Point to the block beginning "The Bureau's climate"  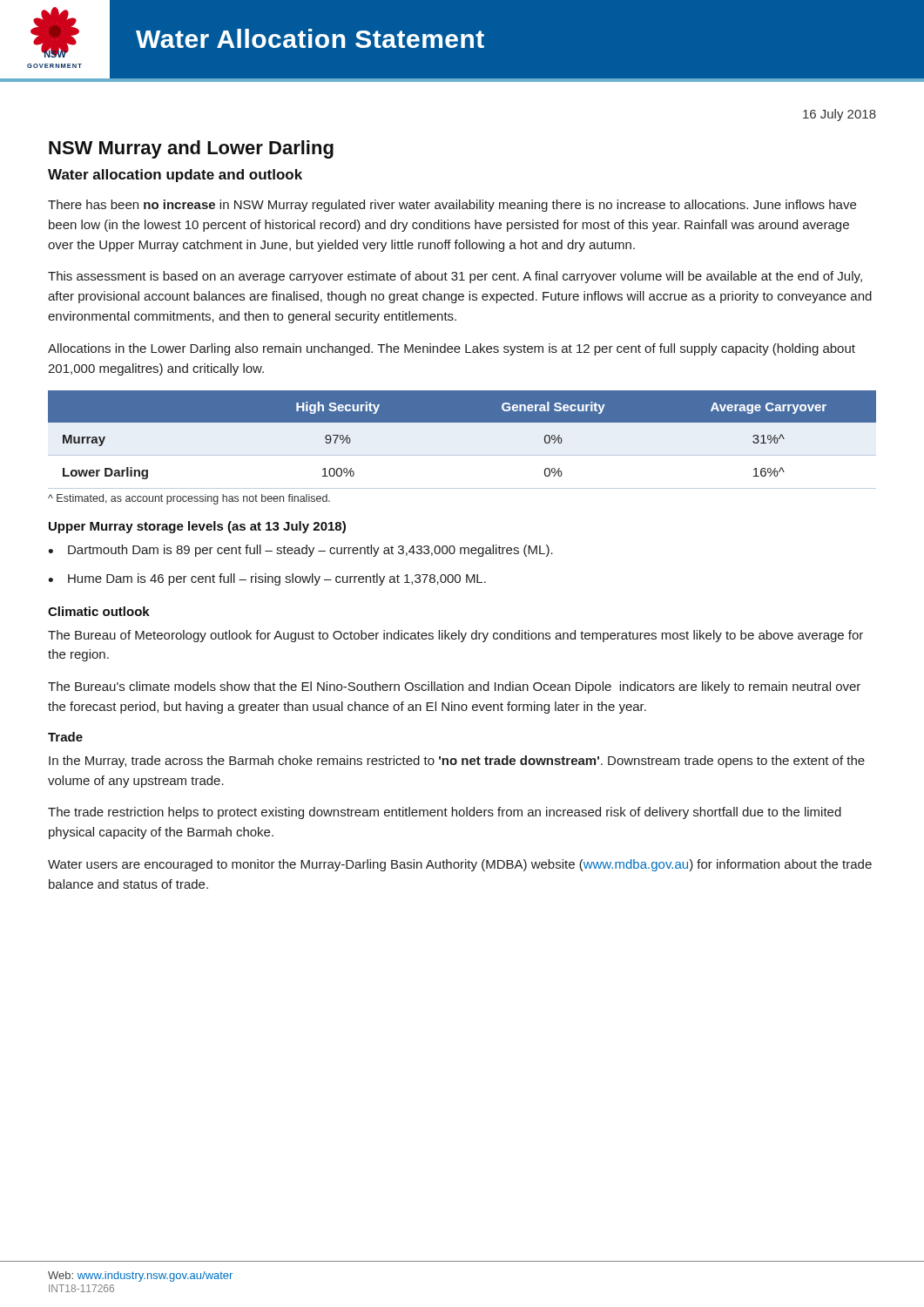tap(454, 696)
